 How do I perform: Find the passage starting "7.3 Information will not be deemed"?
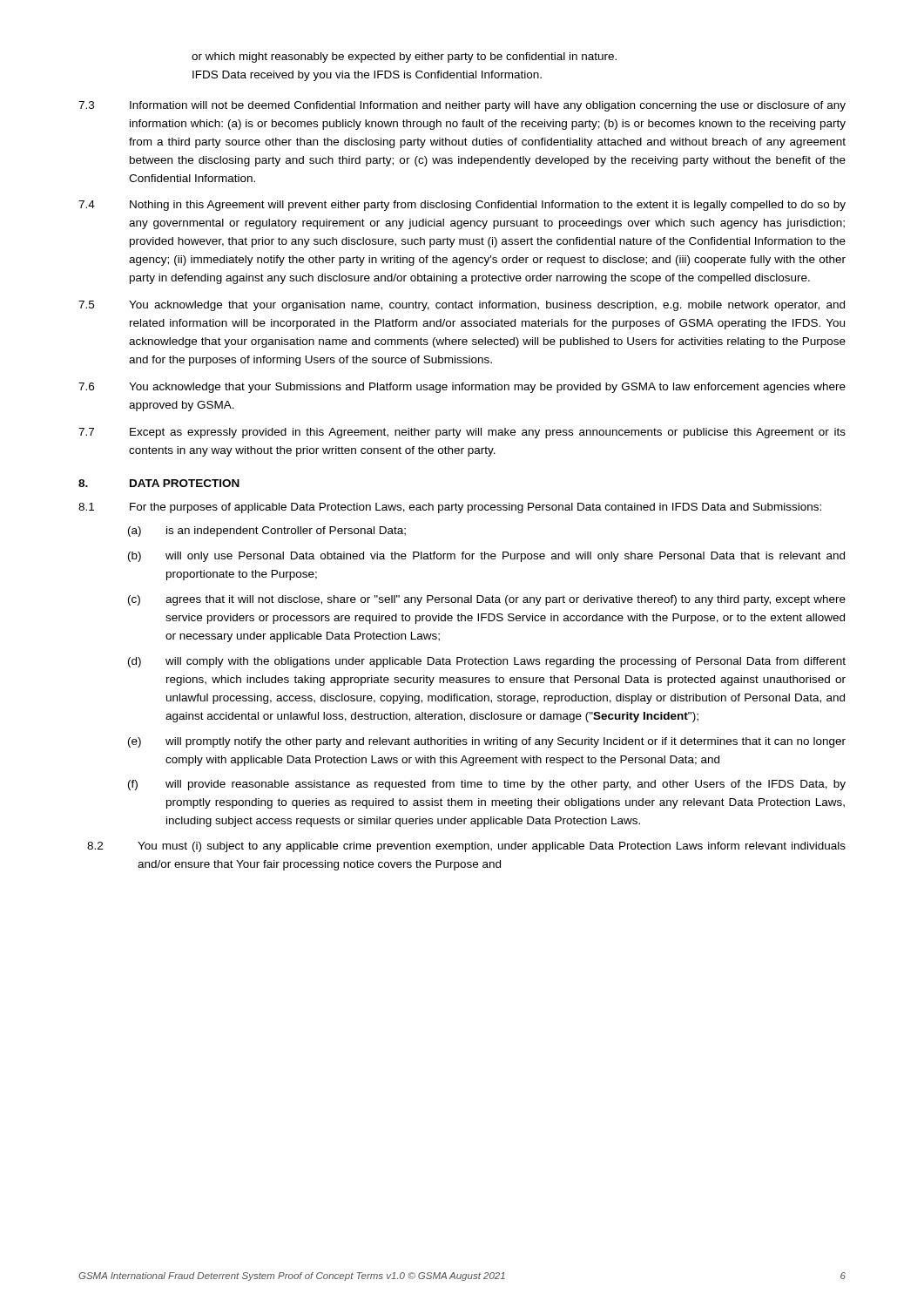(462, 142)
